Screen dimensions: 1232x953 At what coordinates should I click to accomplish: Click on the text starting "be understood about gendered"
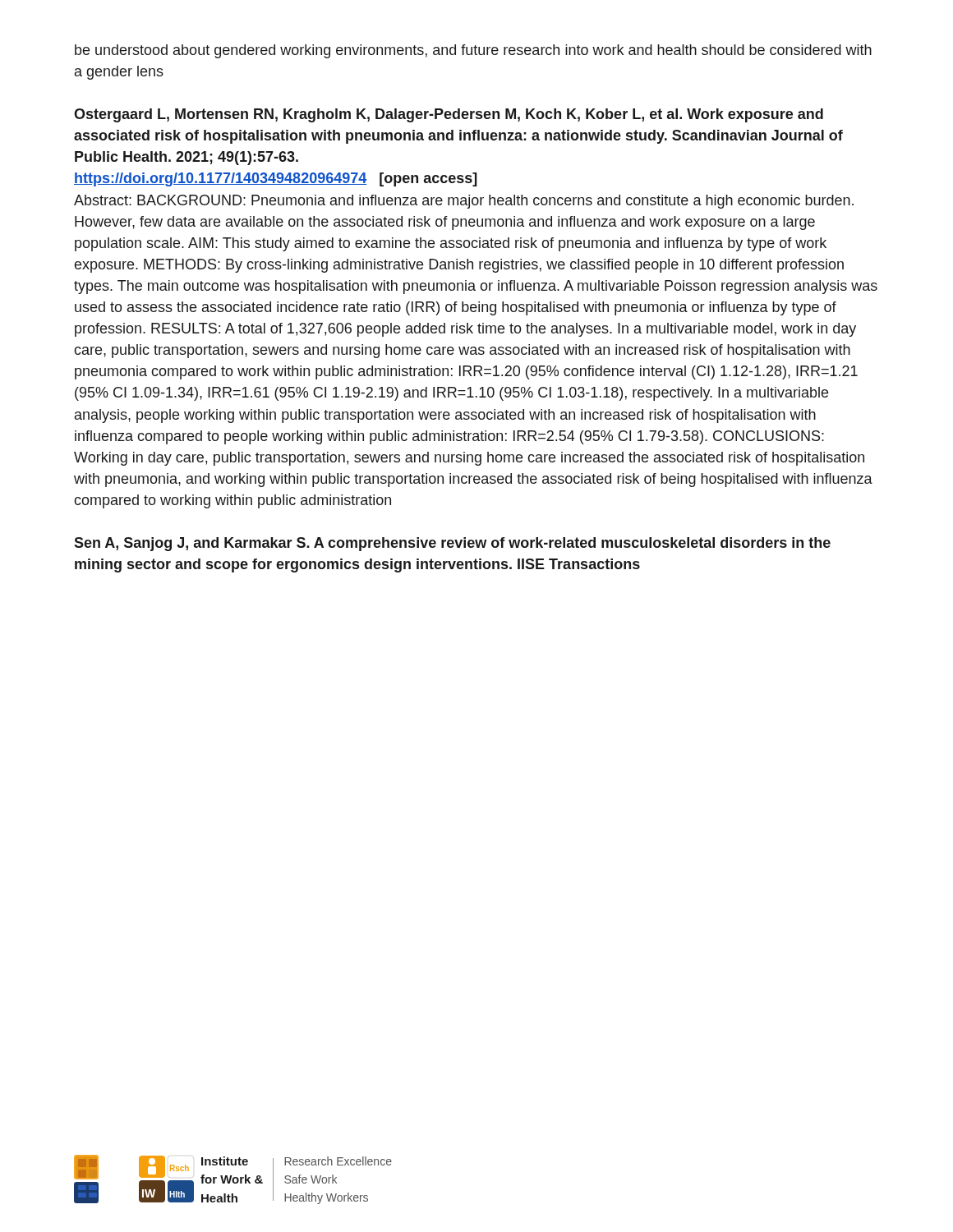point(473,61)
